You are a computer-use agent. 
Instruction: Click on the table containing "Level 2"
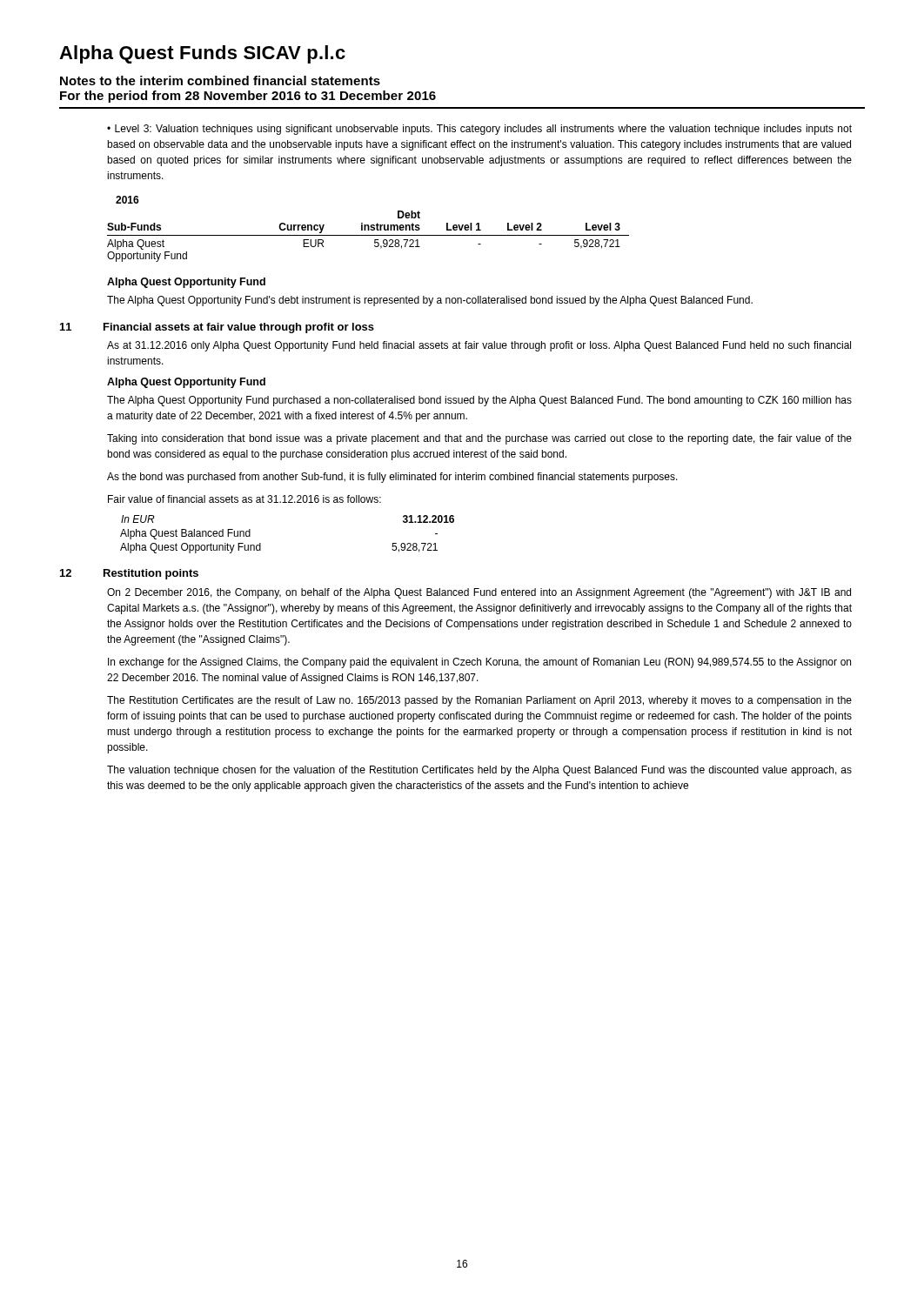(x=486, y=228)
